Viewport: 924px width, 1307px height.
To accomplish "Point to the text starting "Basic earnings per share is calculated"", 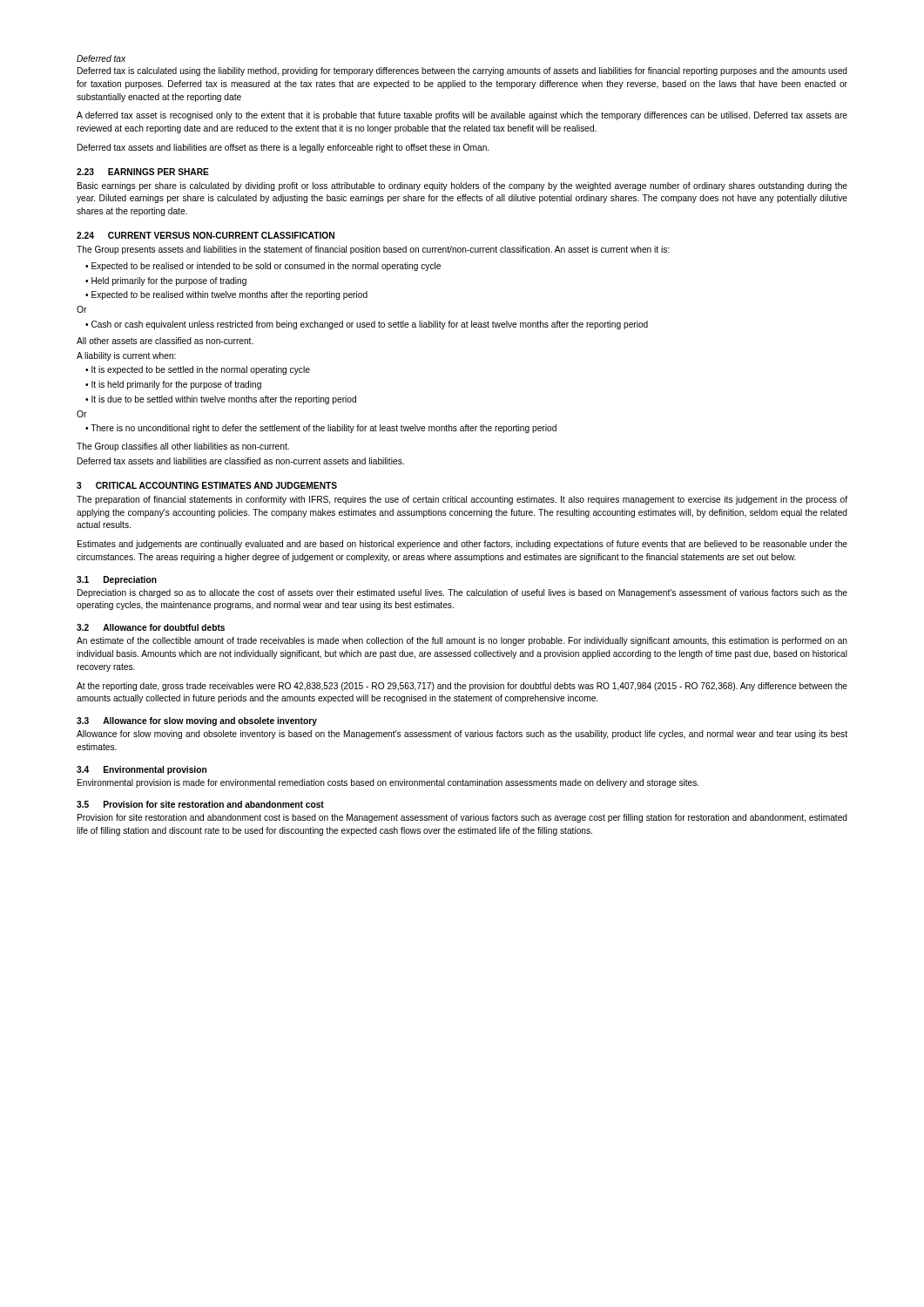I will [462, 199].
